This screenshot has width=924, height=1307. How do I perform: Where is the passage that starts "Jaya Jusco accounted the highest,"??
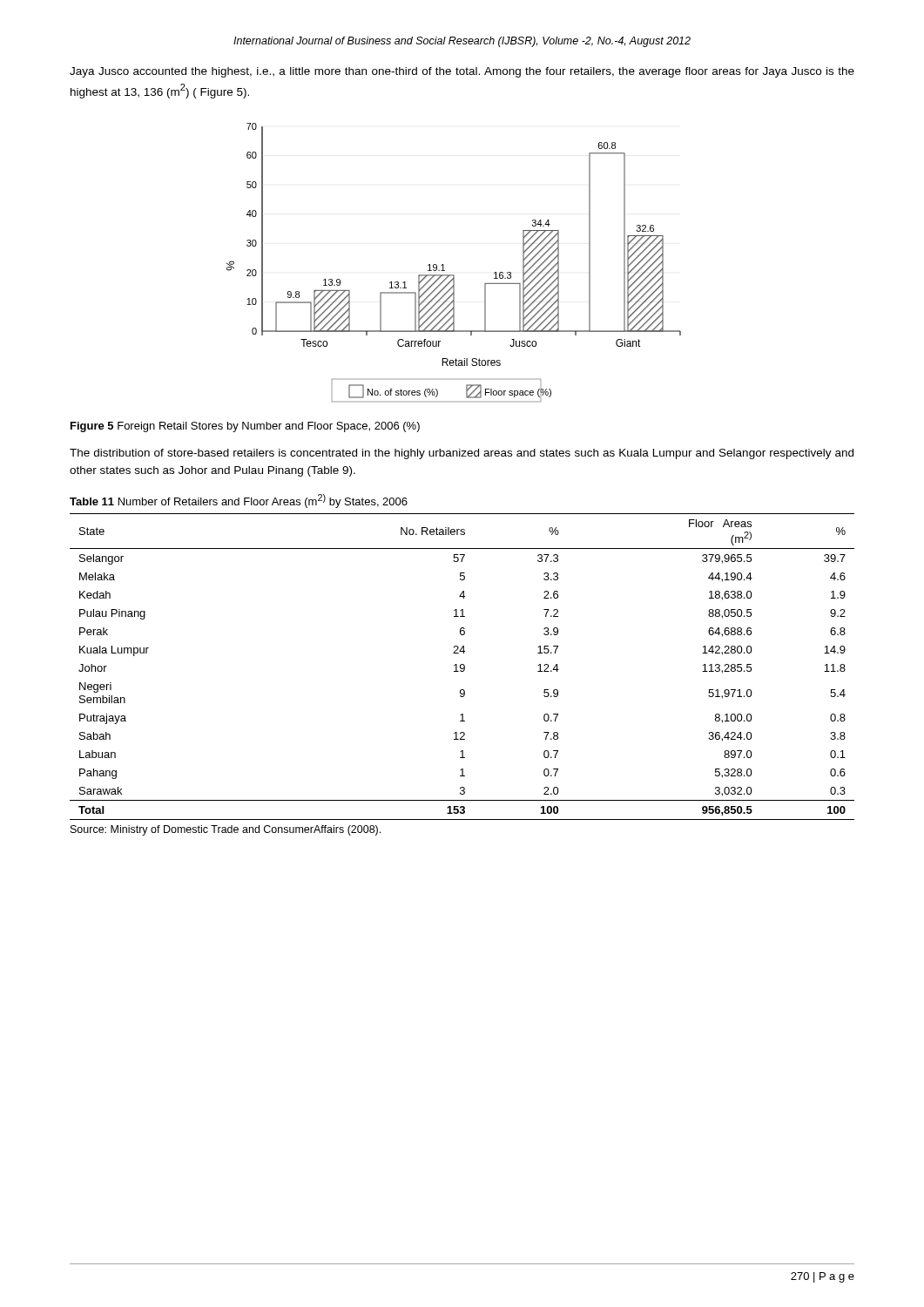(462, 81)
